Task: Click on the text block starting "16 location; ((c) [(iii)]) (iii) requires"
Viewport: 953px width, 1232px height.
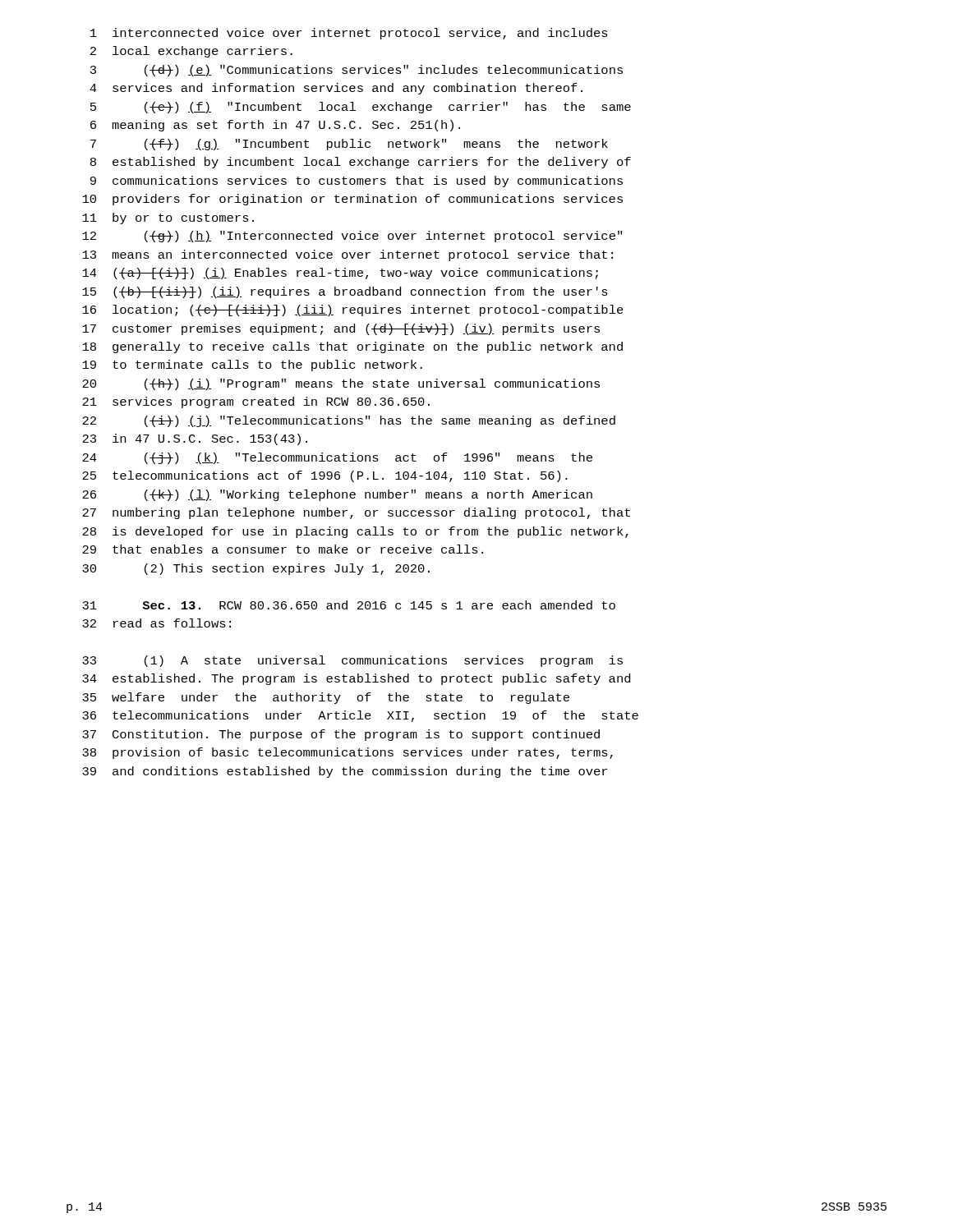Action: (x=476, y=311)
